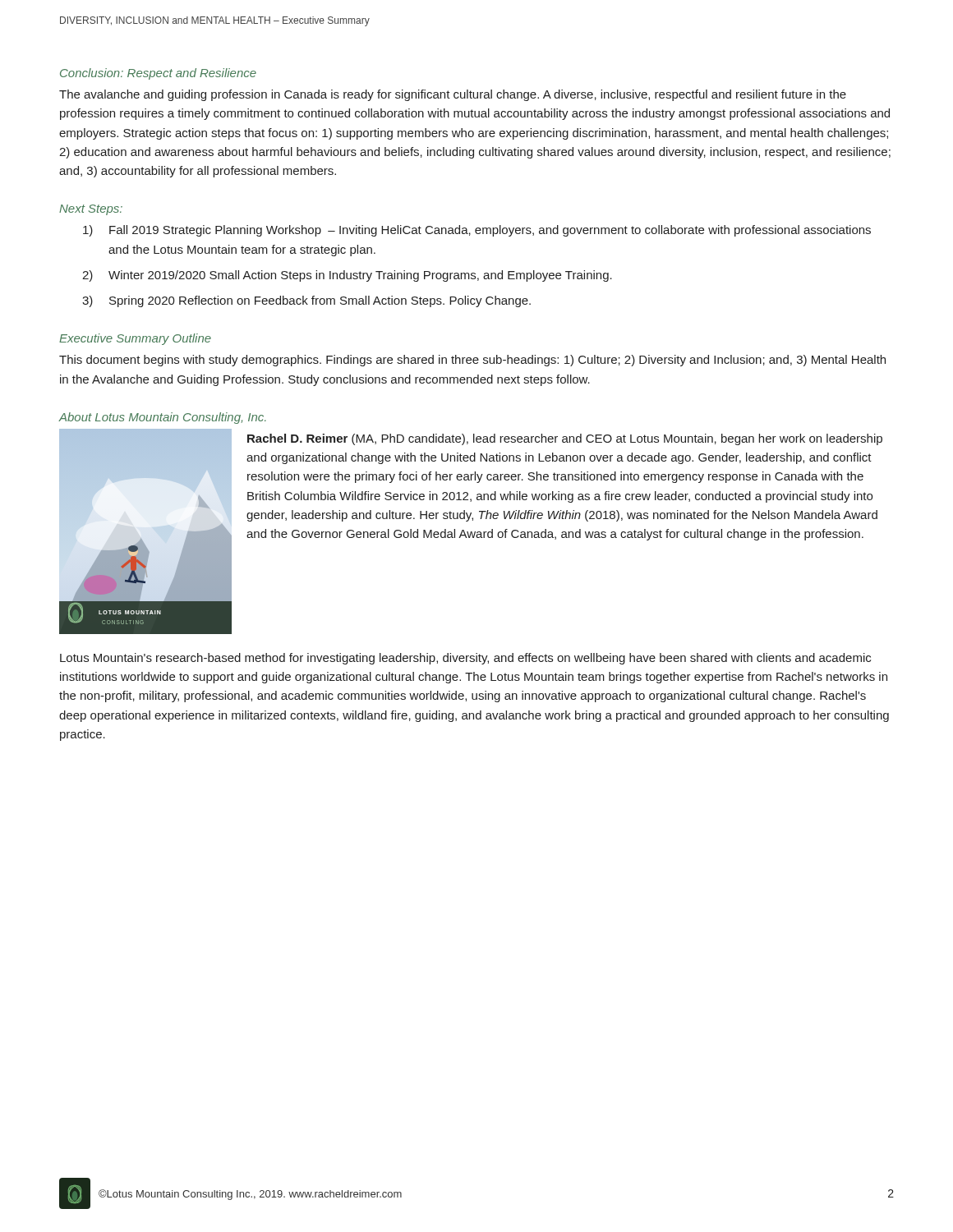Click on the text starting "3) Spring 2020 Reflection"
Viewport: 953px width, 1232px height.
coord(476,300)
